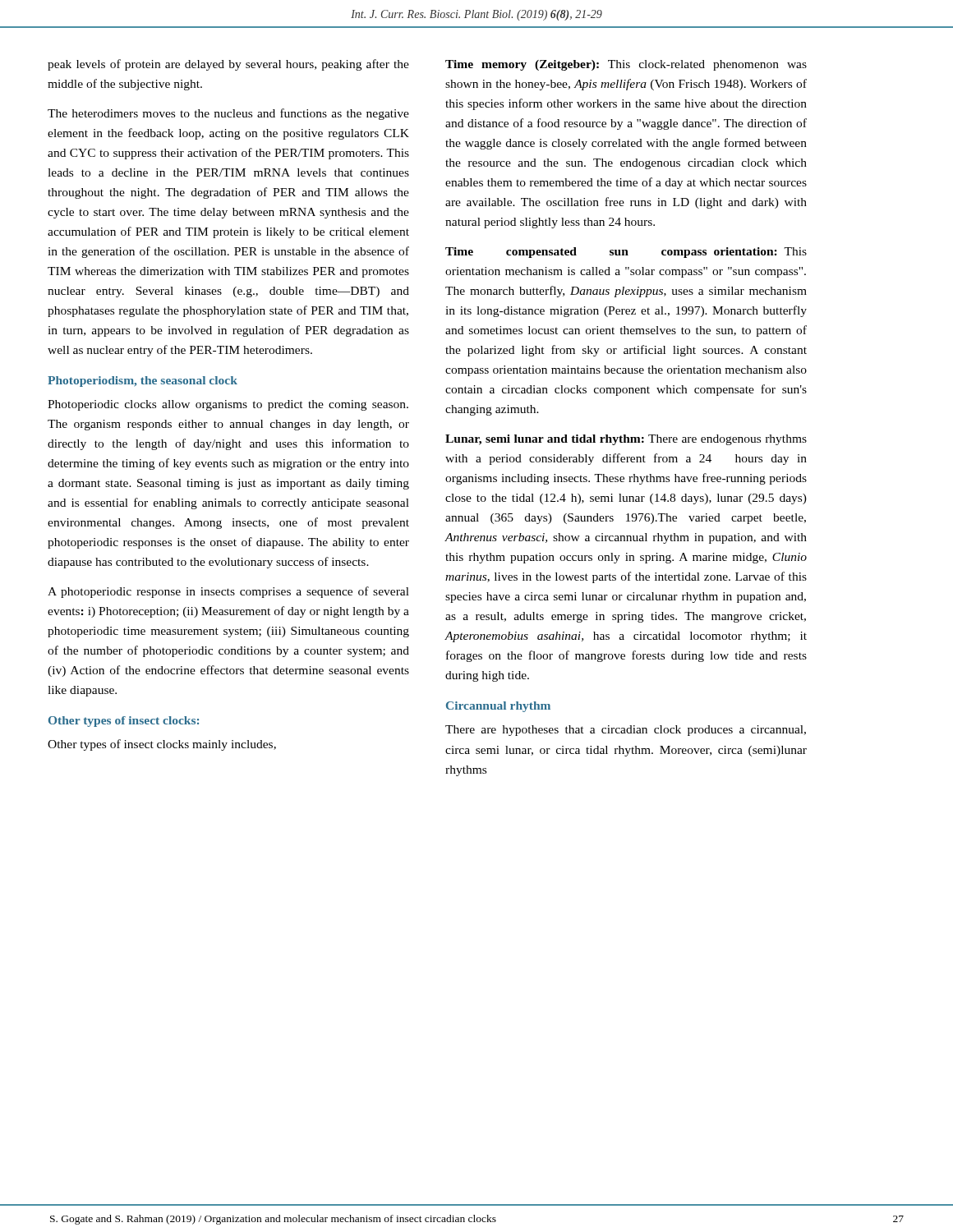Locate the region starting "Time memory (Zeitgeber): This clock-related phenomenon was"
The height and width of the screenshot is (1232, 953).
click(x=626, y=143)
